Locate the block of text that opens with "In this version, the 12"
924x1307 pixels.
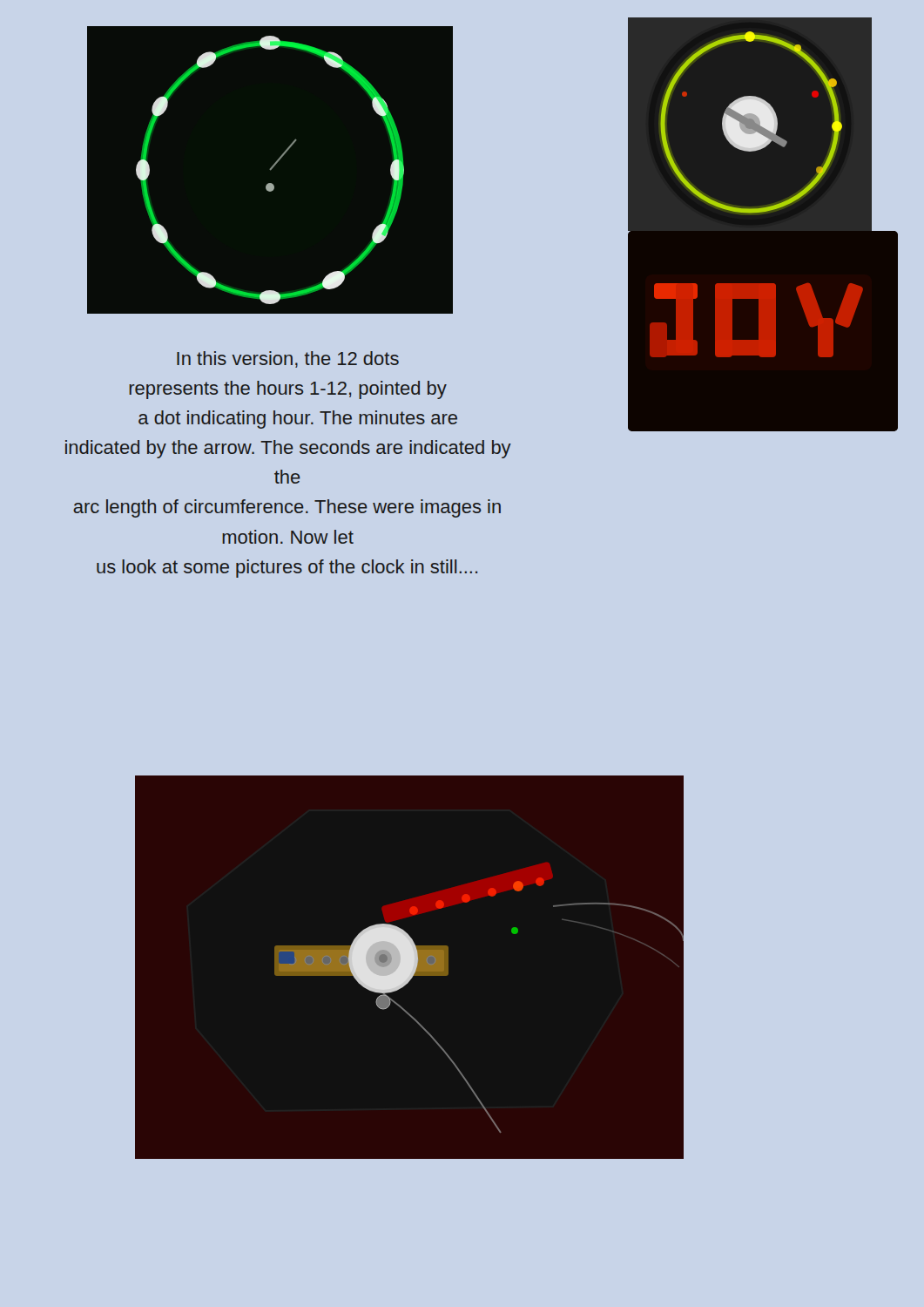287,463
